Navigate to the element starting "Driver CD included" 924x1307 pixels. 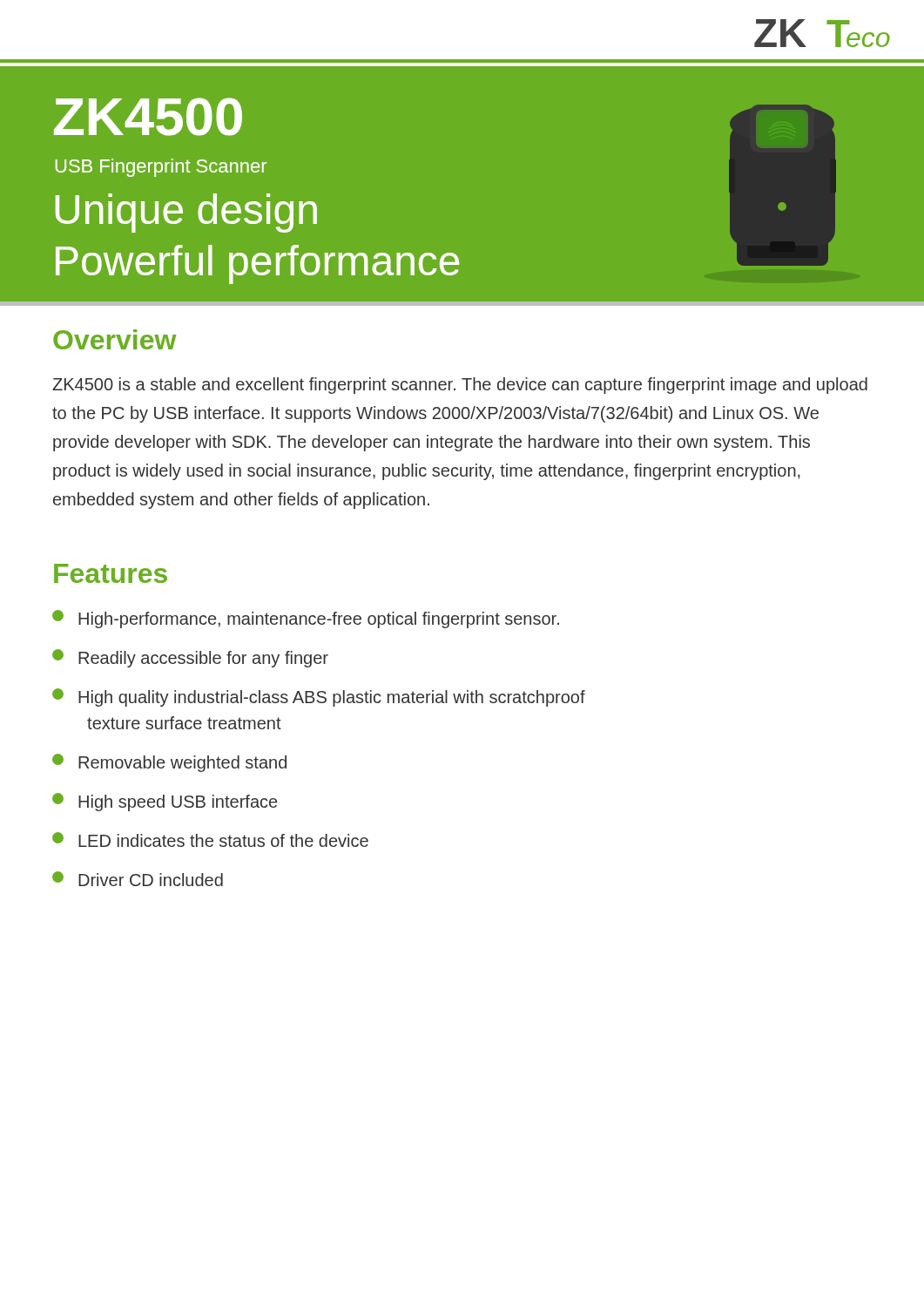(x=138, y=880)
